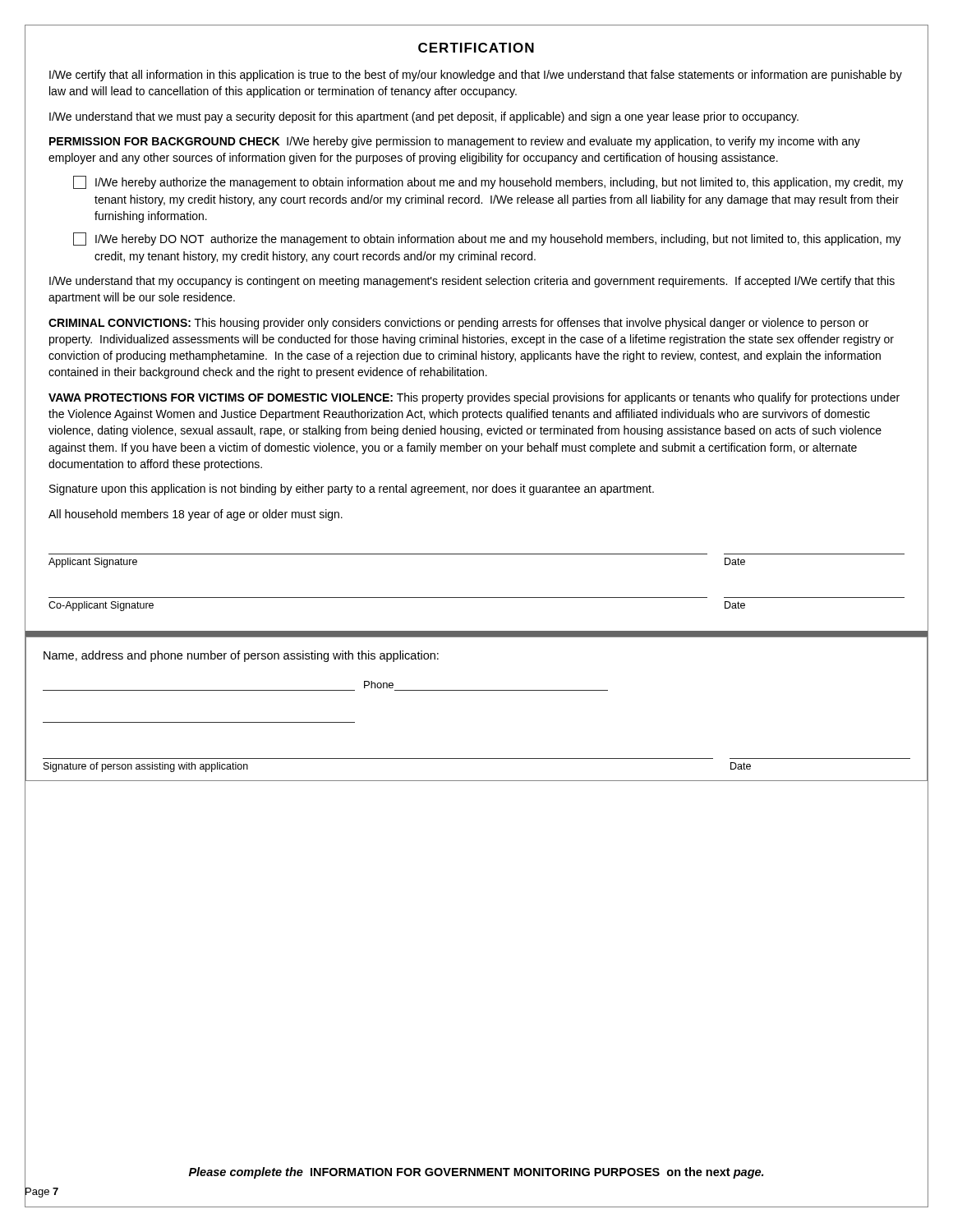
Task: Locate the text block that says "I/We certify that all information in"
Action: 475,83
